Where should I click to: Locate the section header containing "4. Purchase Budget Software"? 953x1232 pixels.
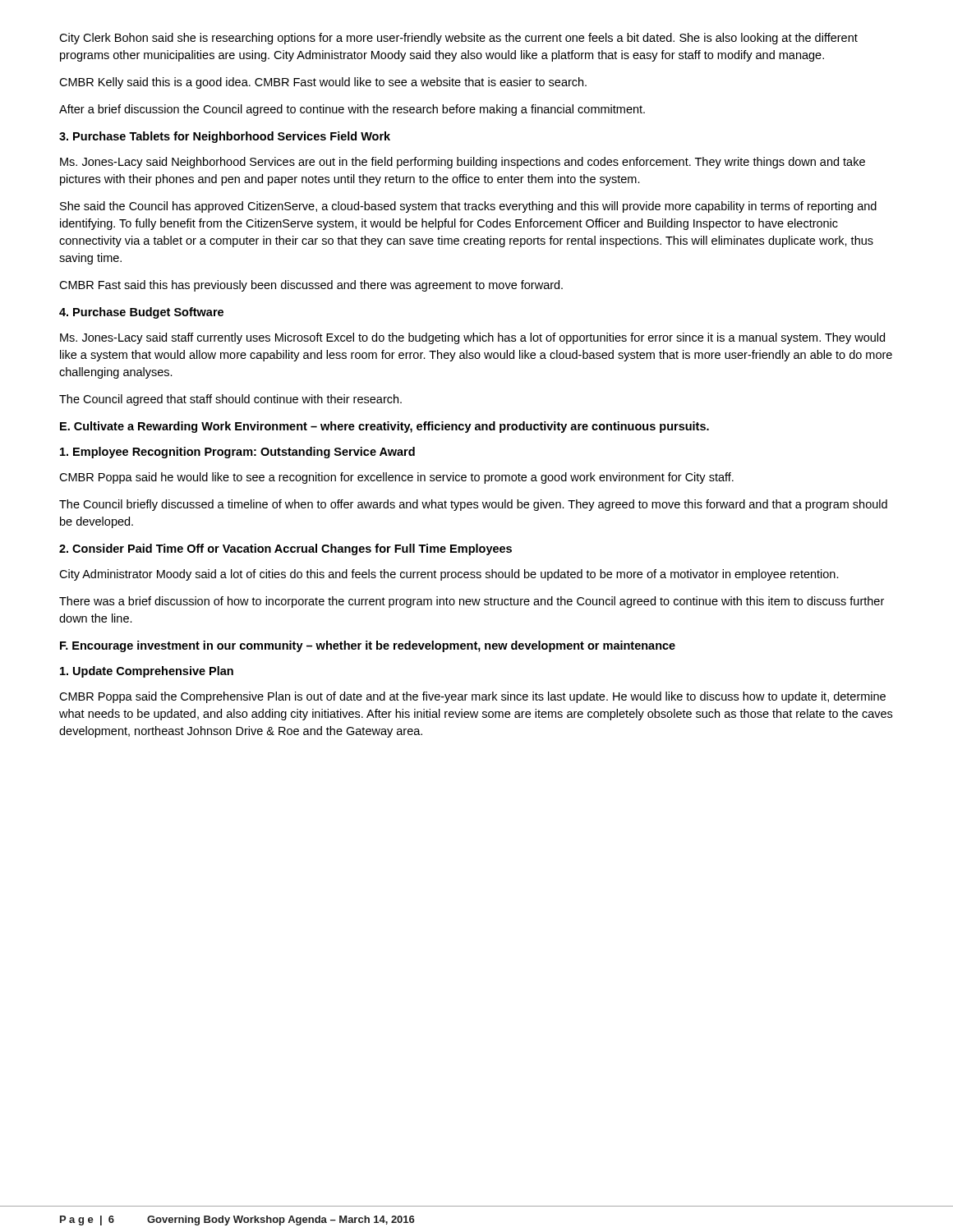pyautogui.click(x=142, y=312)
